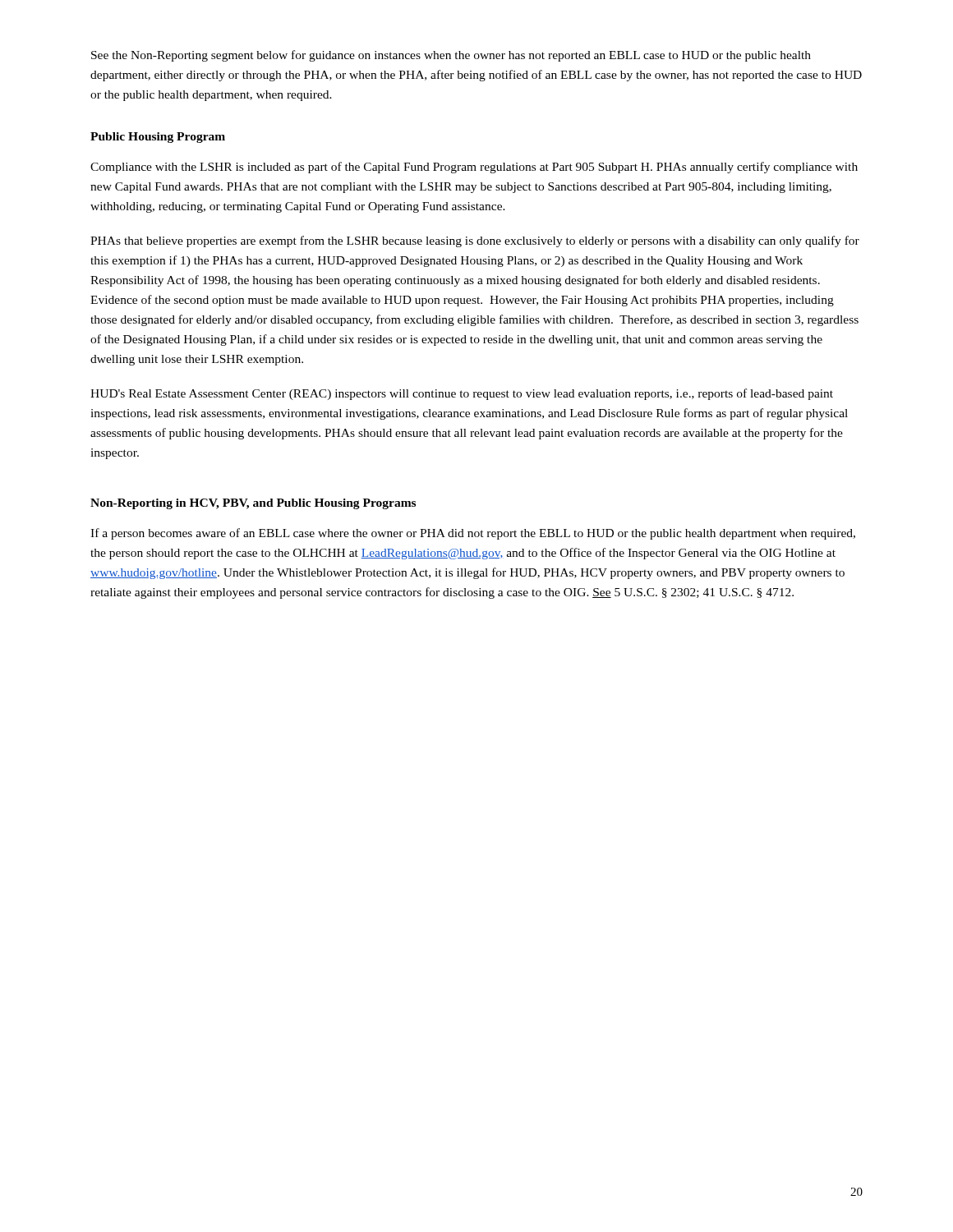Point to the block beginning "HUD's Real Estate"
The image size is (953, 1232).
click(476, 423)
